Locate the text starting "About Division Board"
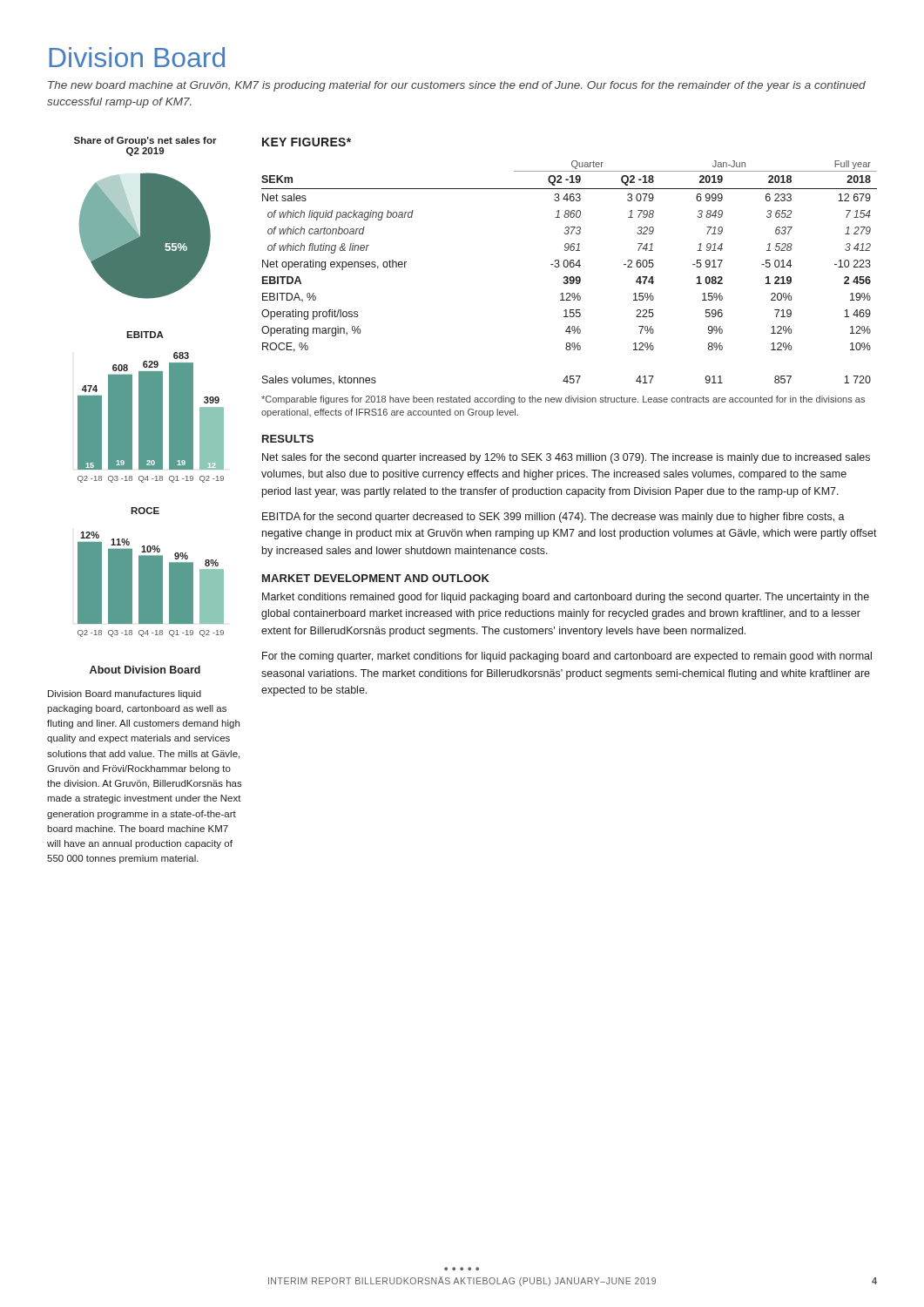The width and height of the screenshot is (924, 1307). (x=145, y=670)
